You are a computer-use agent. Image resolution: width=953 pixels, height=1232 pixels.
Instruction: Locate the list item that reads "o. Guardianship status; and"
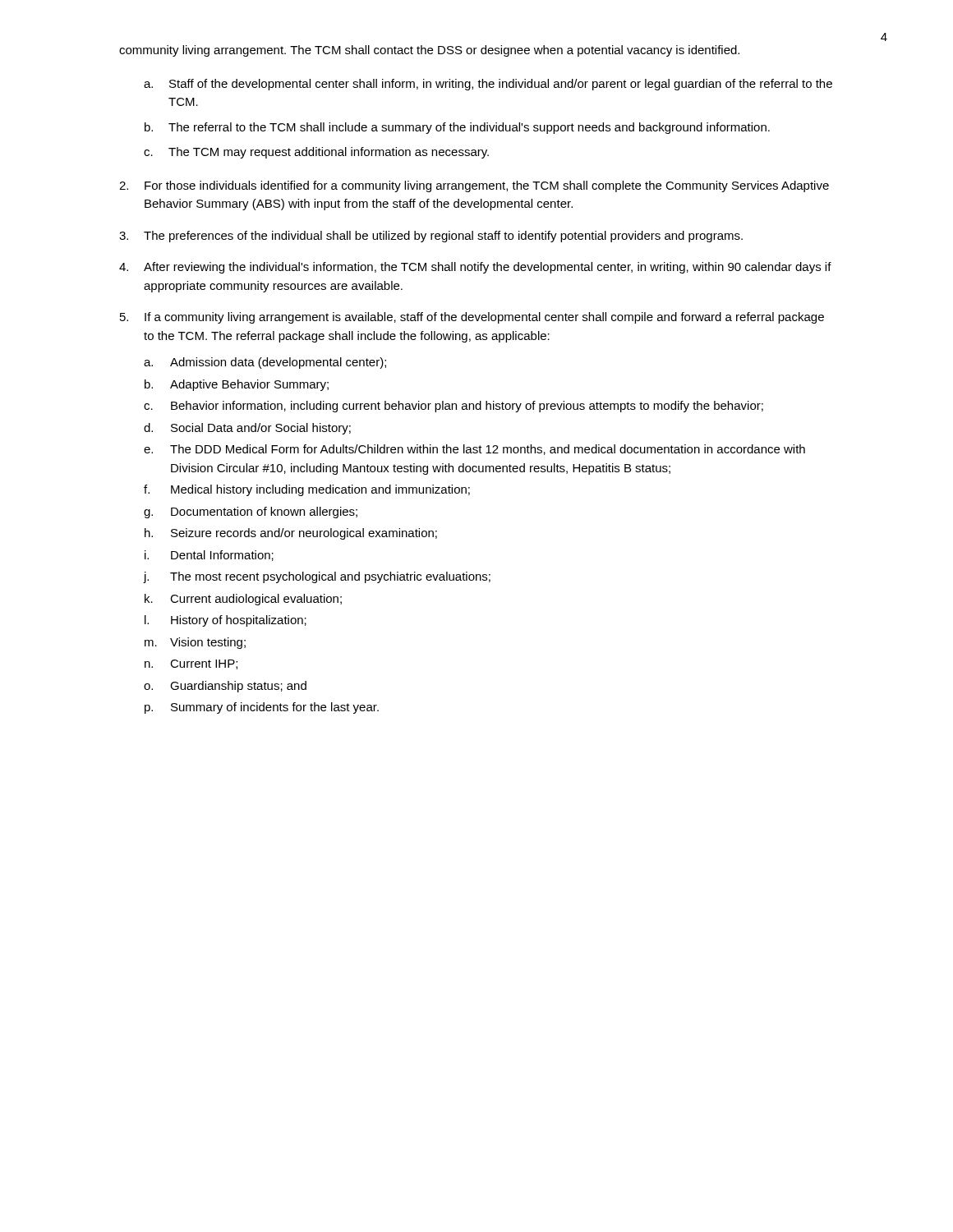pyautogui.click(x=225, y=687)
